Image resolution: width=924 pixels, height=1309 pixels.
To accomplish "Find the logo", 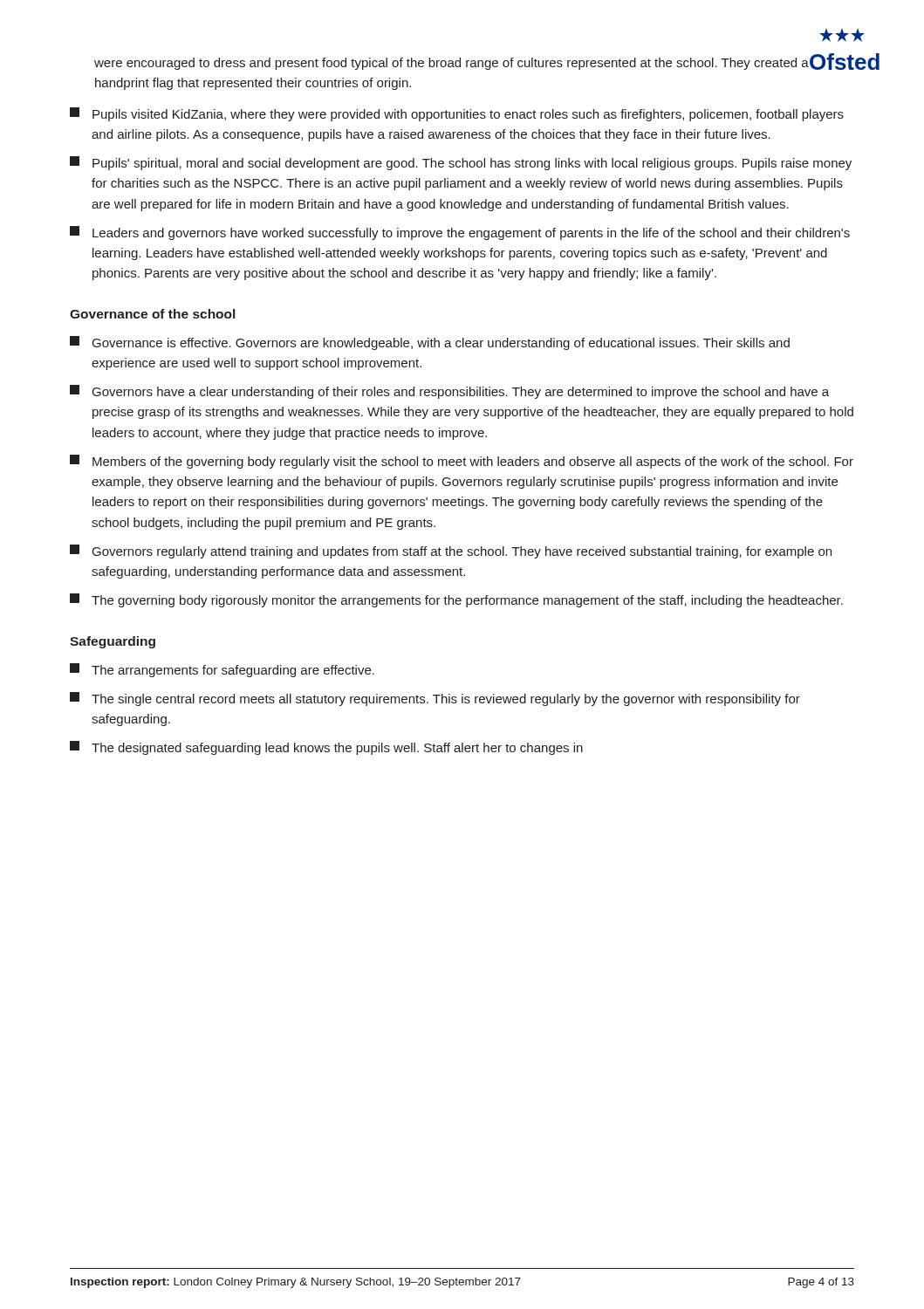I will click(x=842, y=53).
